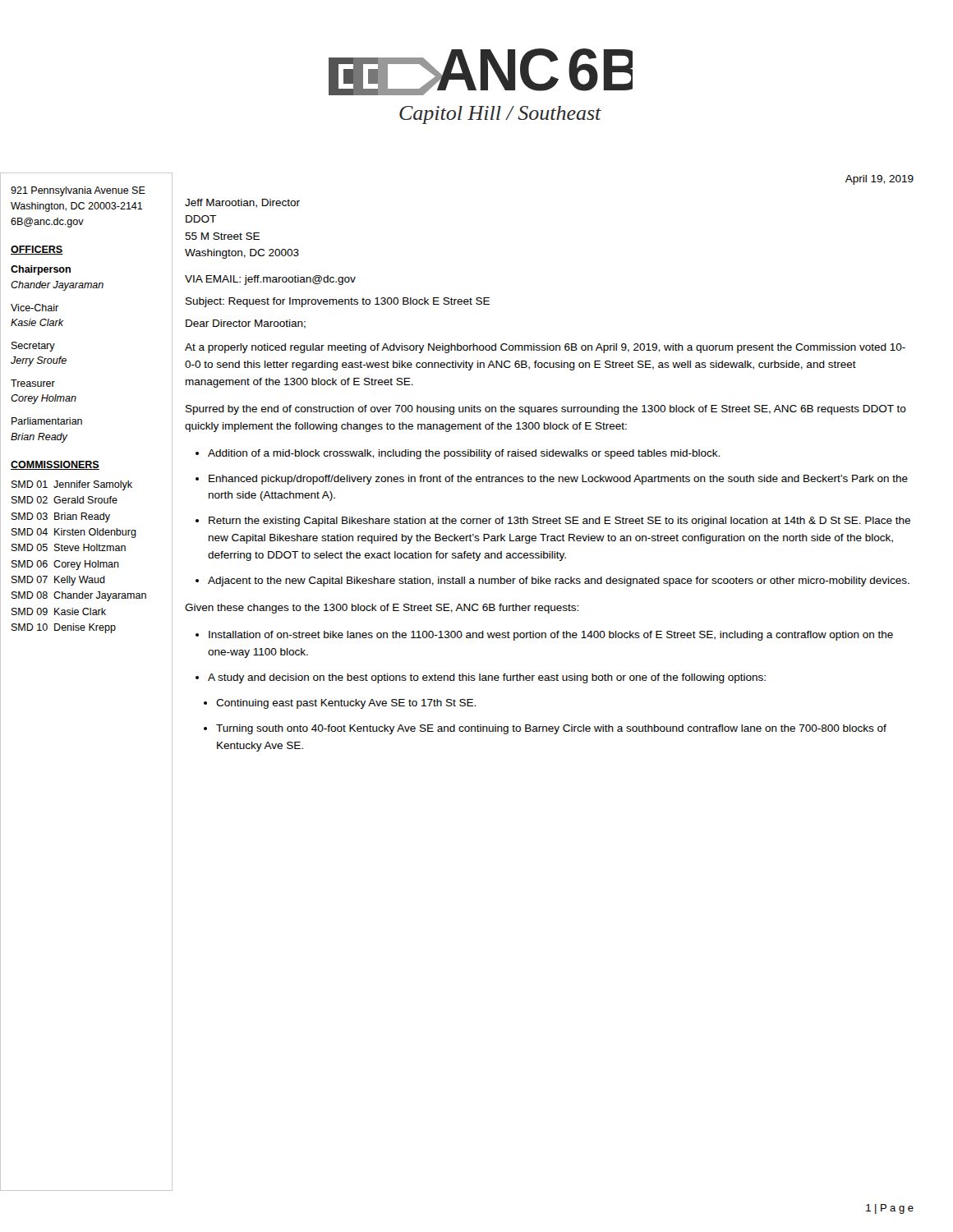The height and width of the screenshot is (1232, 953).
Task: Find the region starting "Return the existing Capital Bikeshare station at the"
Action: click(x=559, y=538)
